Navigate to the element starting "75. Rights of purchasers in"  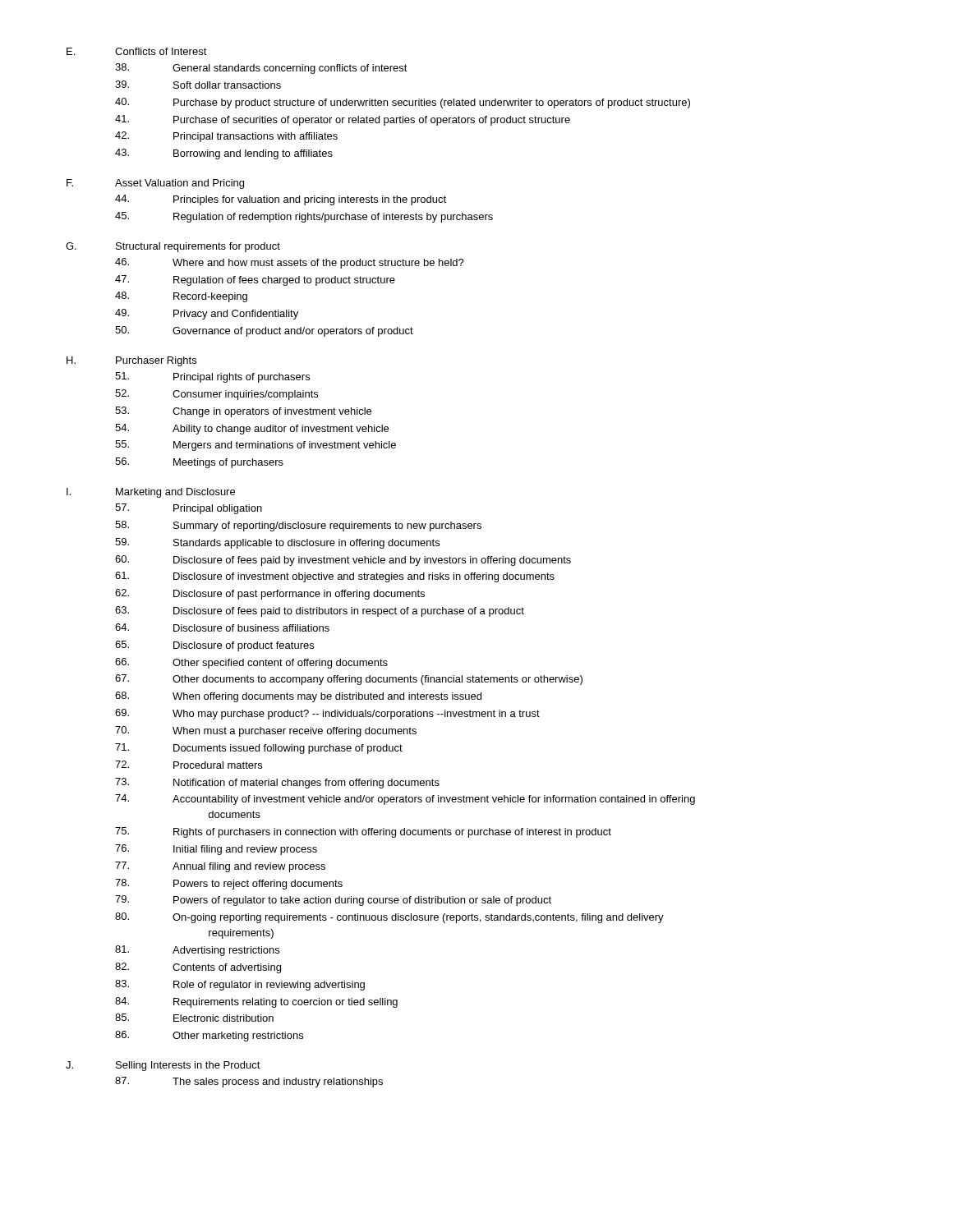point(363,832)
